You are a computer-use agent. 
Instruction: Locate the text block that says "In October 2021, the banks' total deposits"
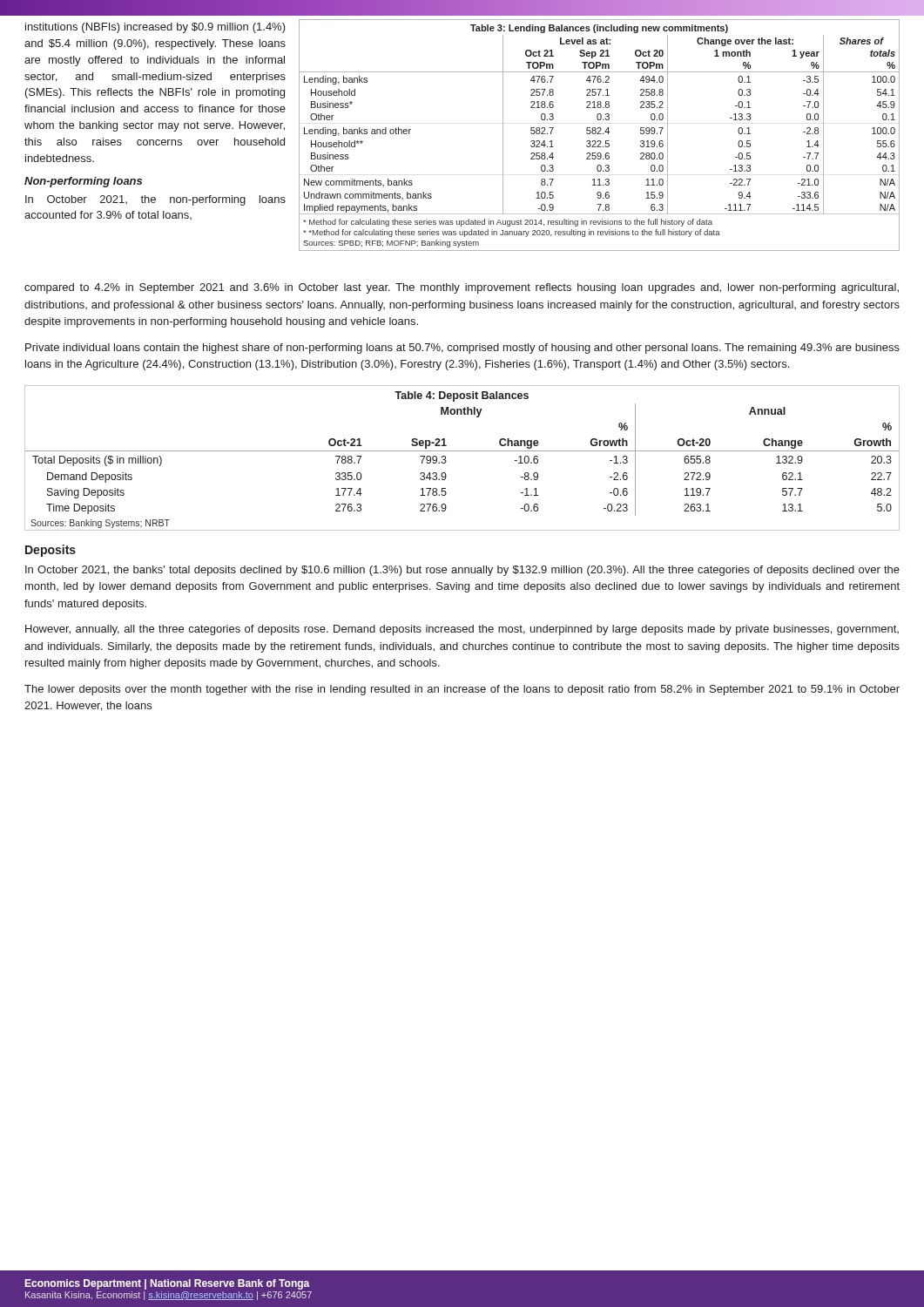tap(462, 586)
